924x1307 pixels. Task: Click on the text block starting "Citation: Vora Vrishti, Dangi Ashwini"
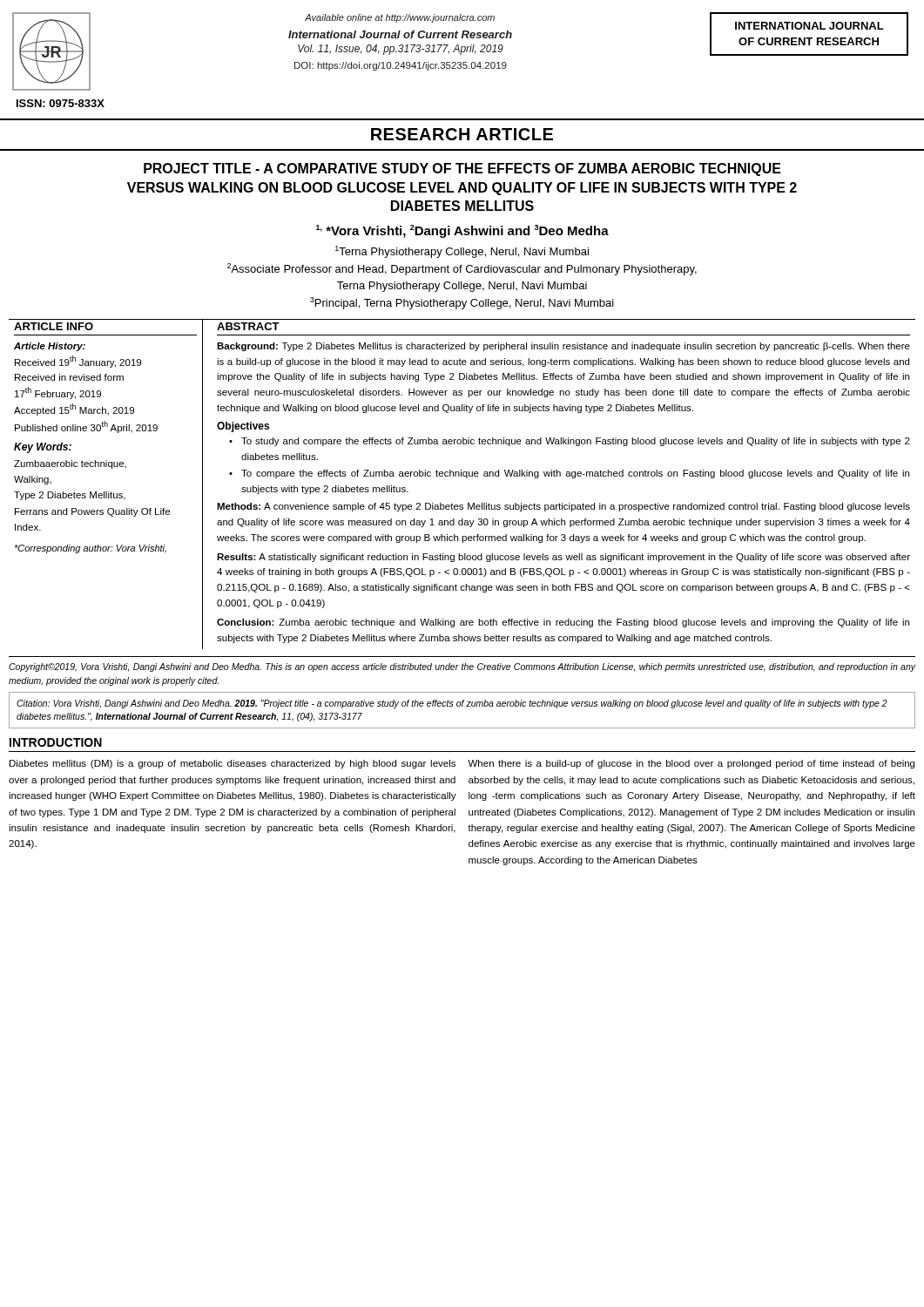coord(452,710)
